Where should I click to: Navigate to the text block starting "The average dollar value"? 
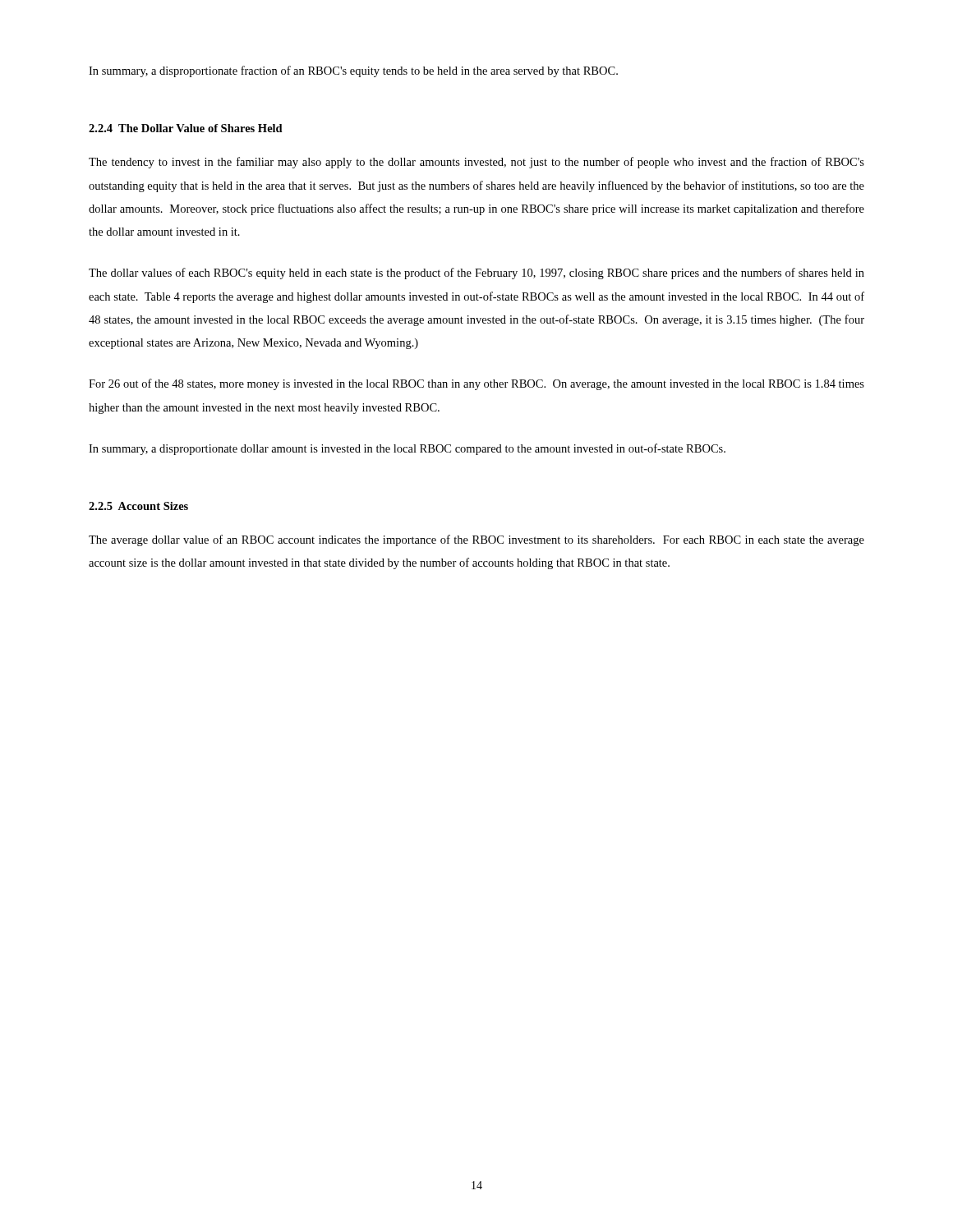click(x=476, y=551)
